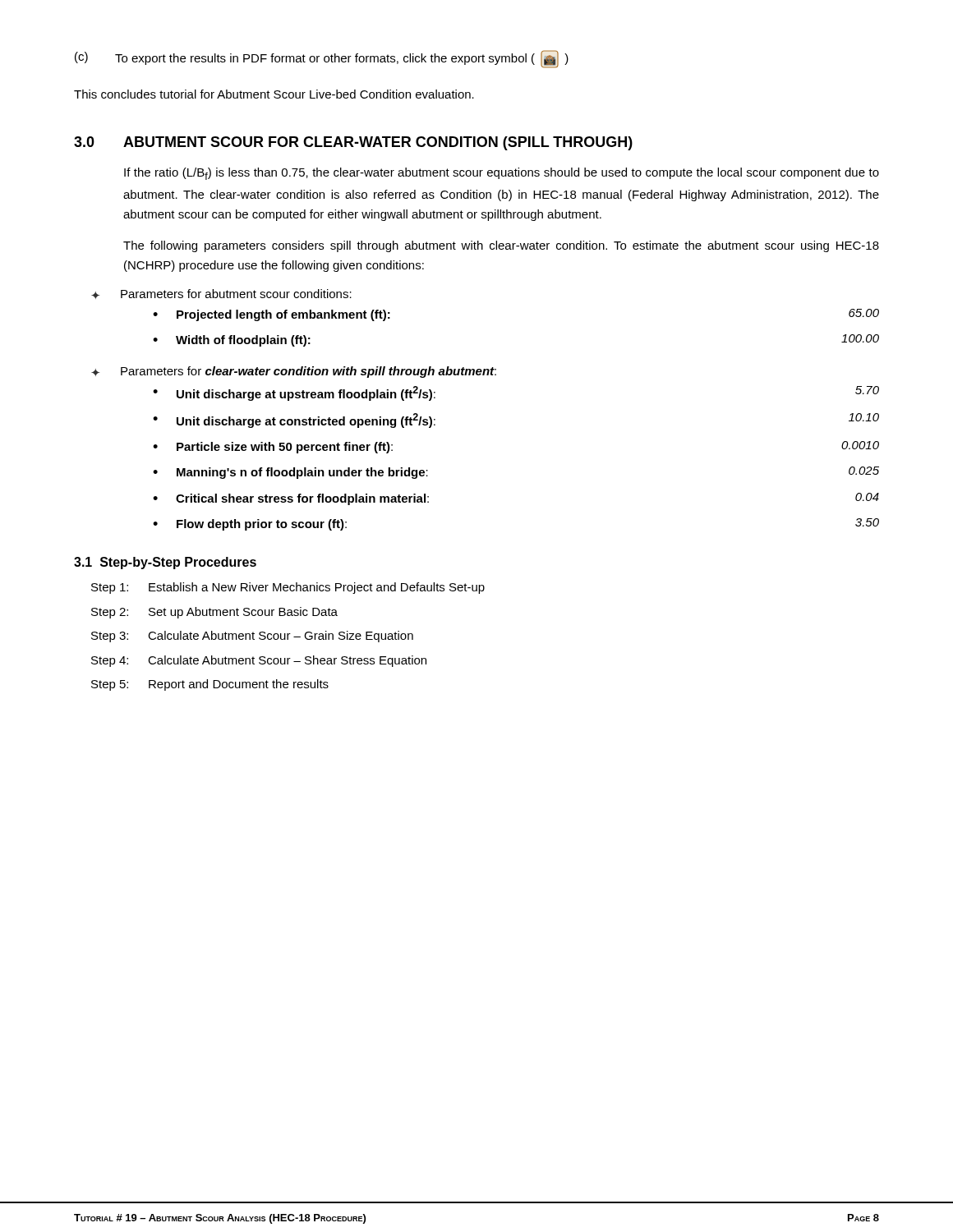The height and width of the screenshot is (1232, 953).
Task: Find the block on this page that starts "This concludes tutorial for"
Action: coord(274,94)
